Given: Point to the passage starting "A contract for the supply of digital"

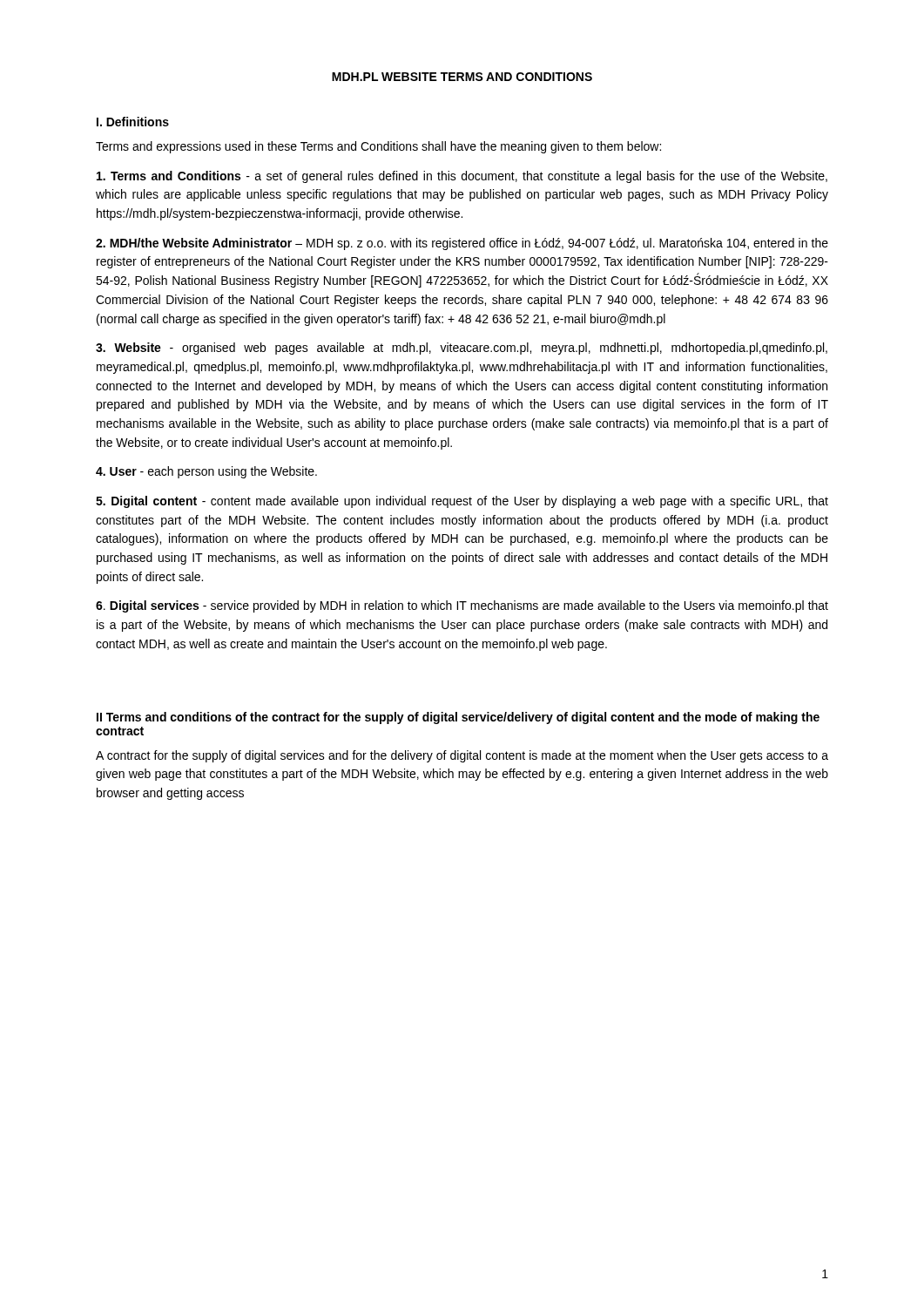Looking at the screenshot, I should click(x=462, y=774).
